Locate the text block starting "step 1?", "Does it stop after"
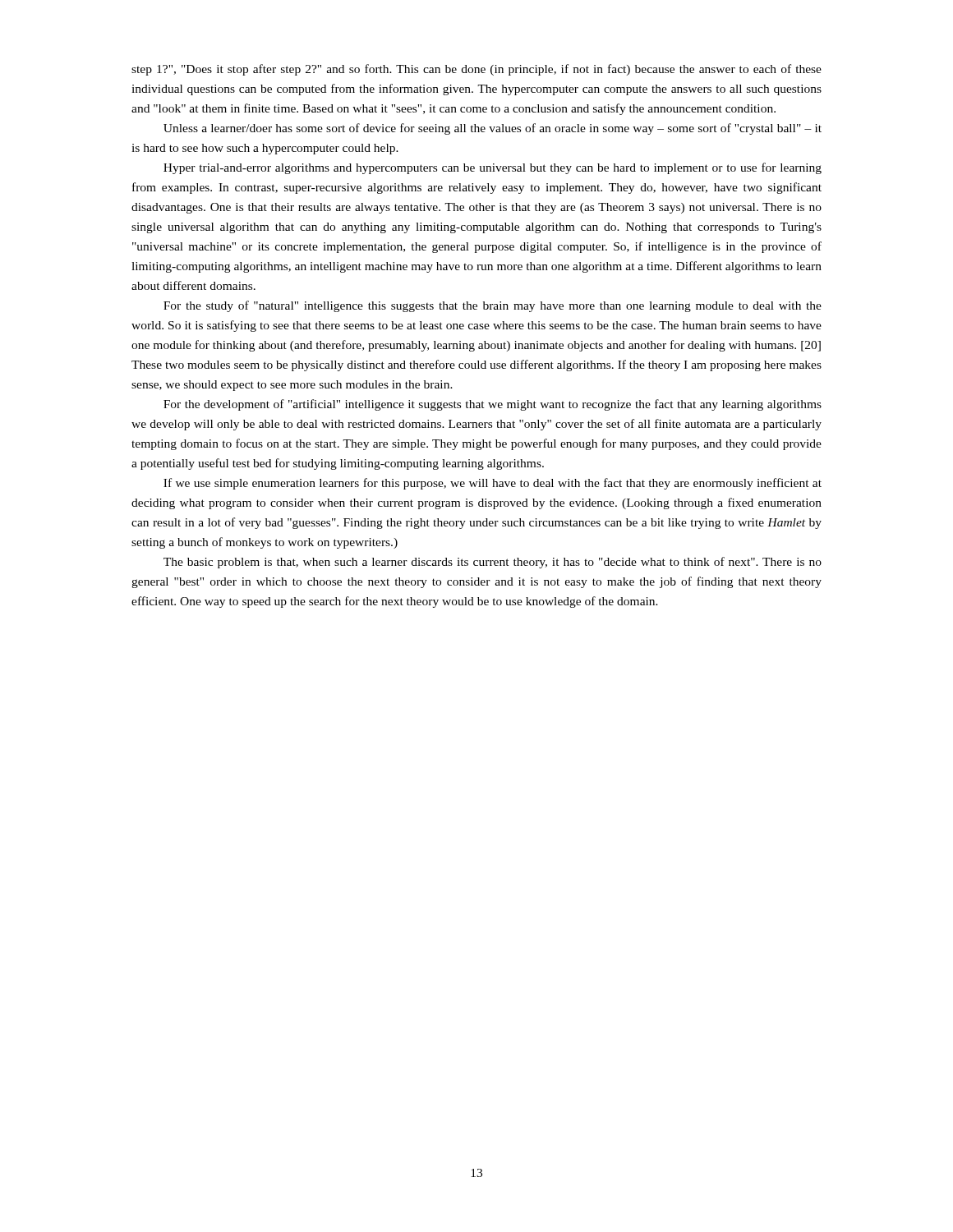The width and height of the screenshot is (953, 1232). point(476,335)
